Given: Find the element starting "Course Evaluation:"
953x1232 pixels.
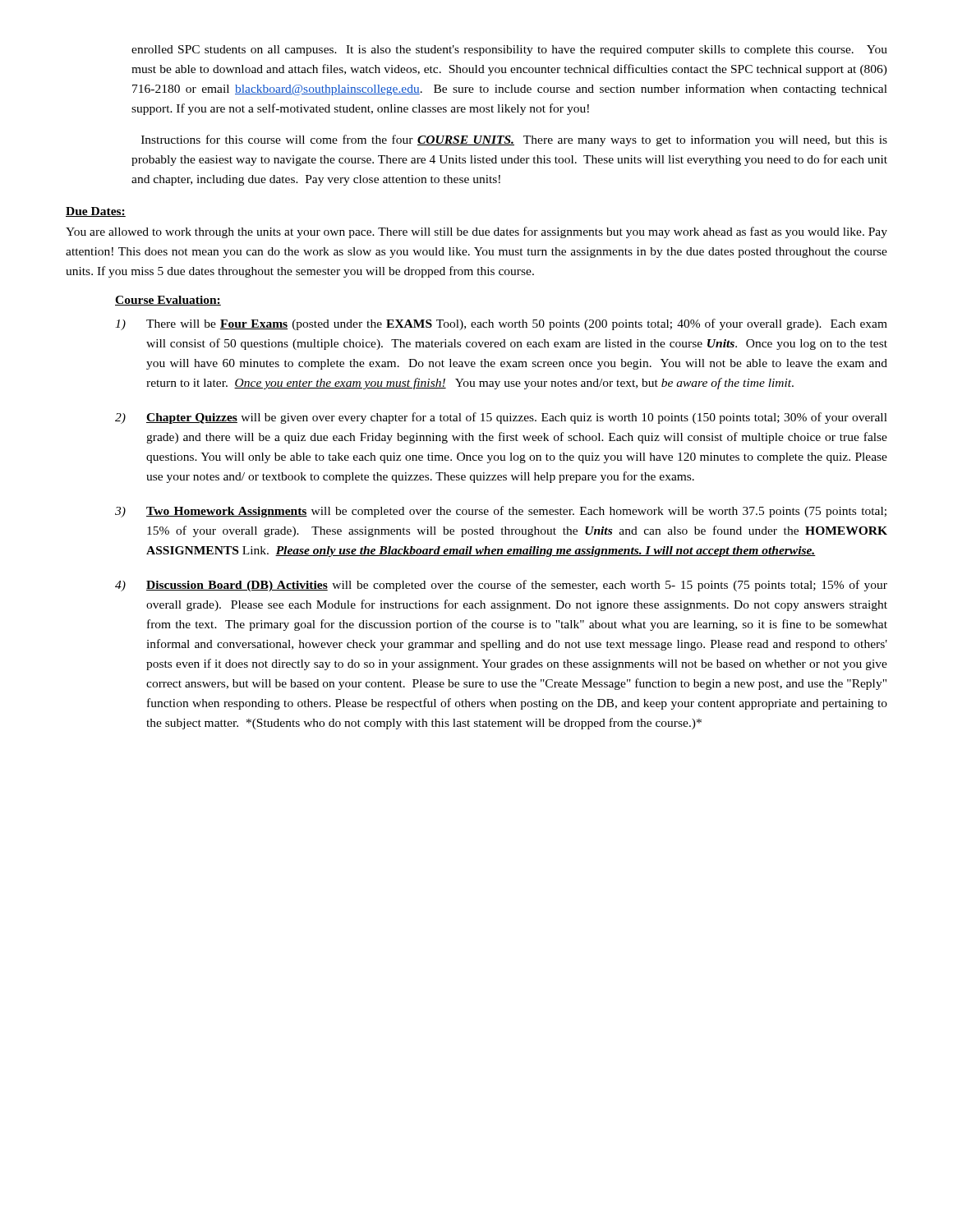Looking at the screenshot, I should click(168, 299).
